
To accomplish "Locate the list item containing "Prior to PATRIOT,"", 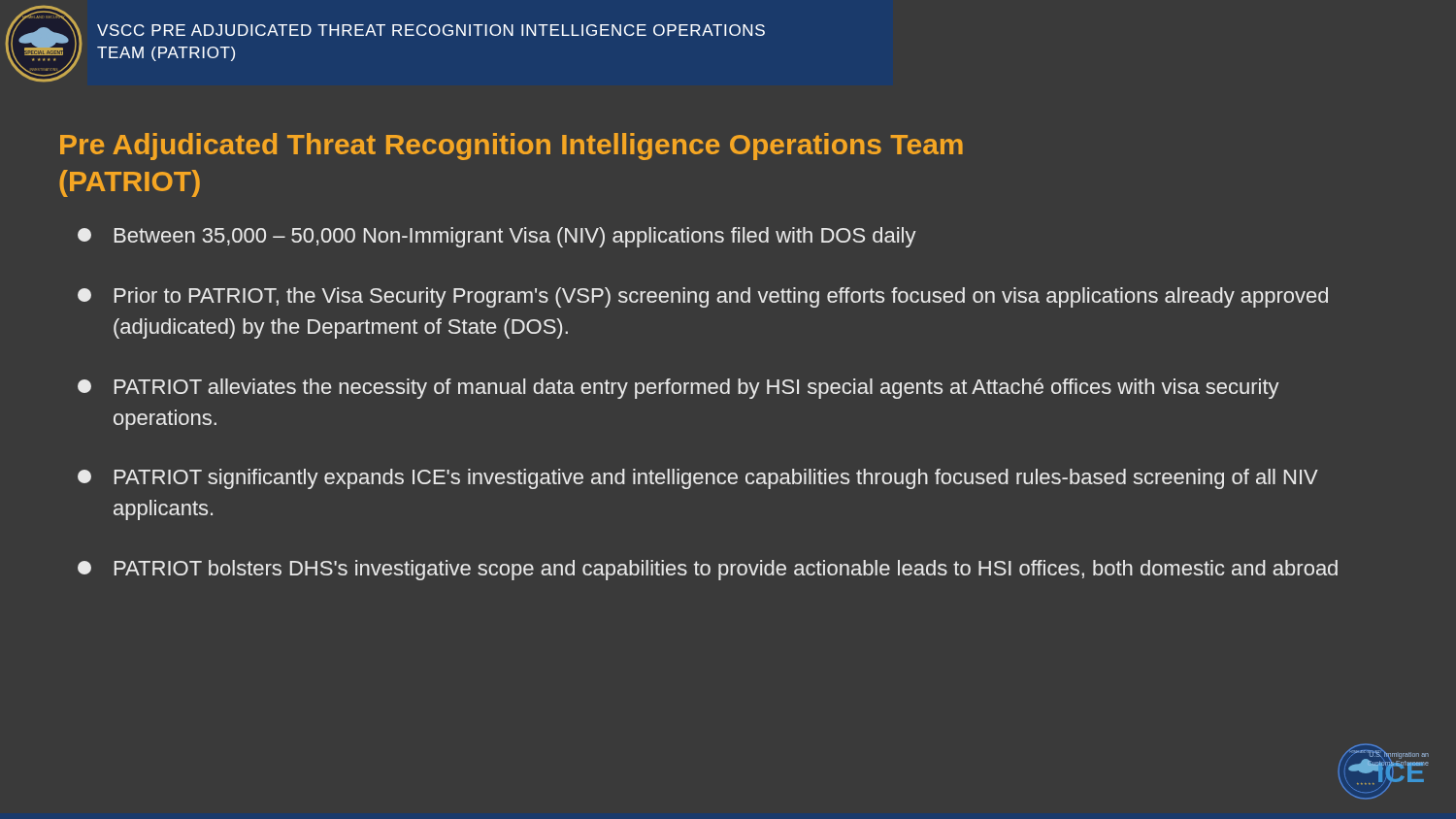I will 716,311.
